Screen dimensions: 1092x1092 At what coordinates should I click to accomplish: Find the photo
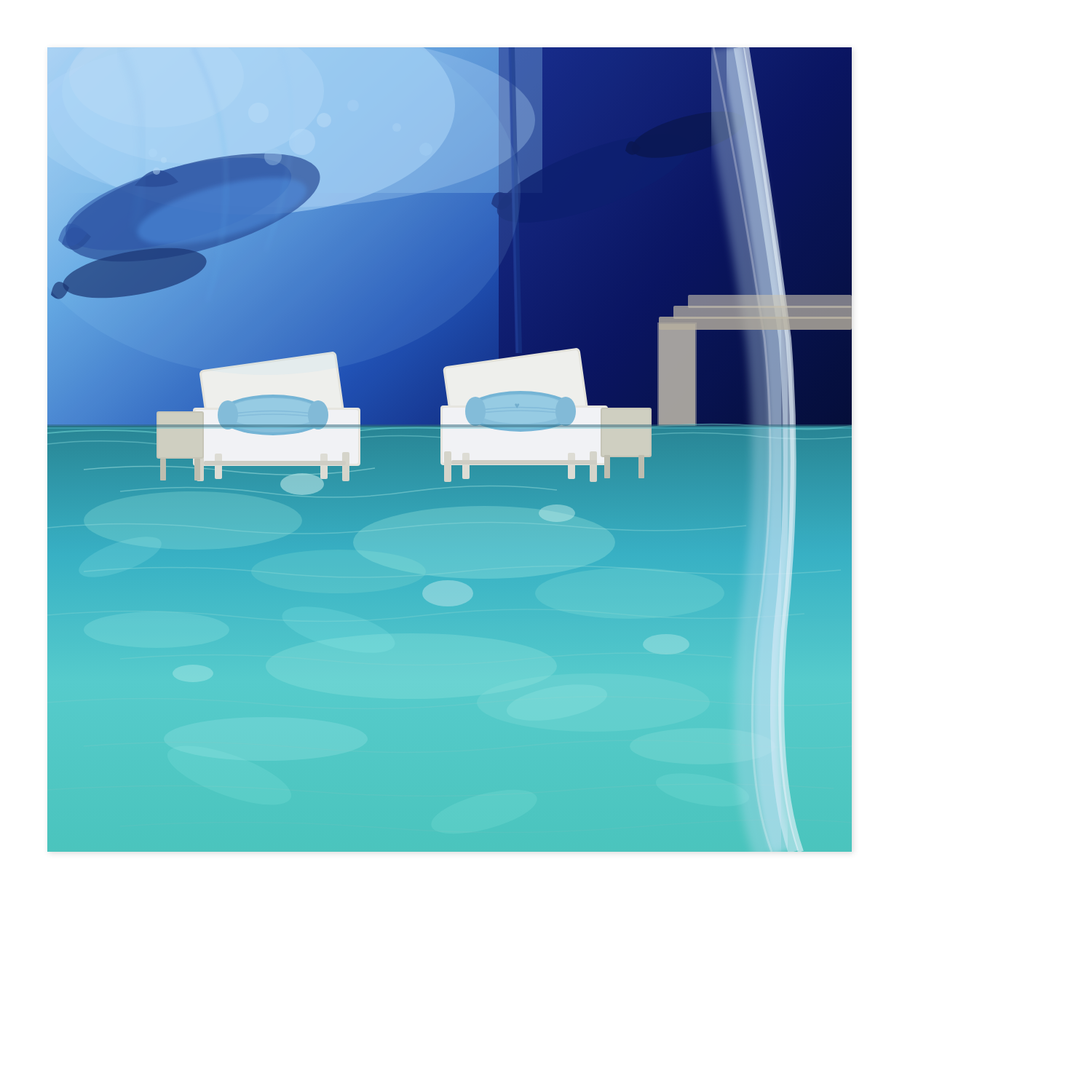click(x=450, y=450)
